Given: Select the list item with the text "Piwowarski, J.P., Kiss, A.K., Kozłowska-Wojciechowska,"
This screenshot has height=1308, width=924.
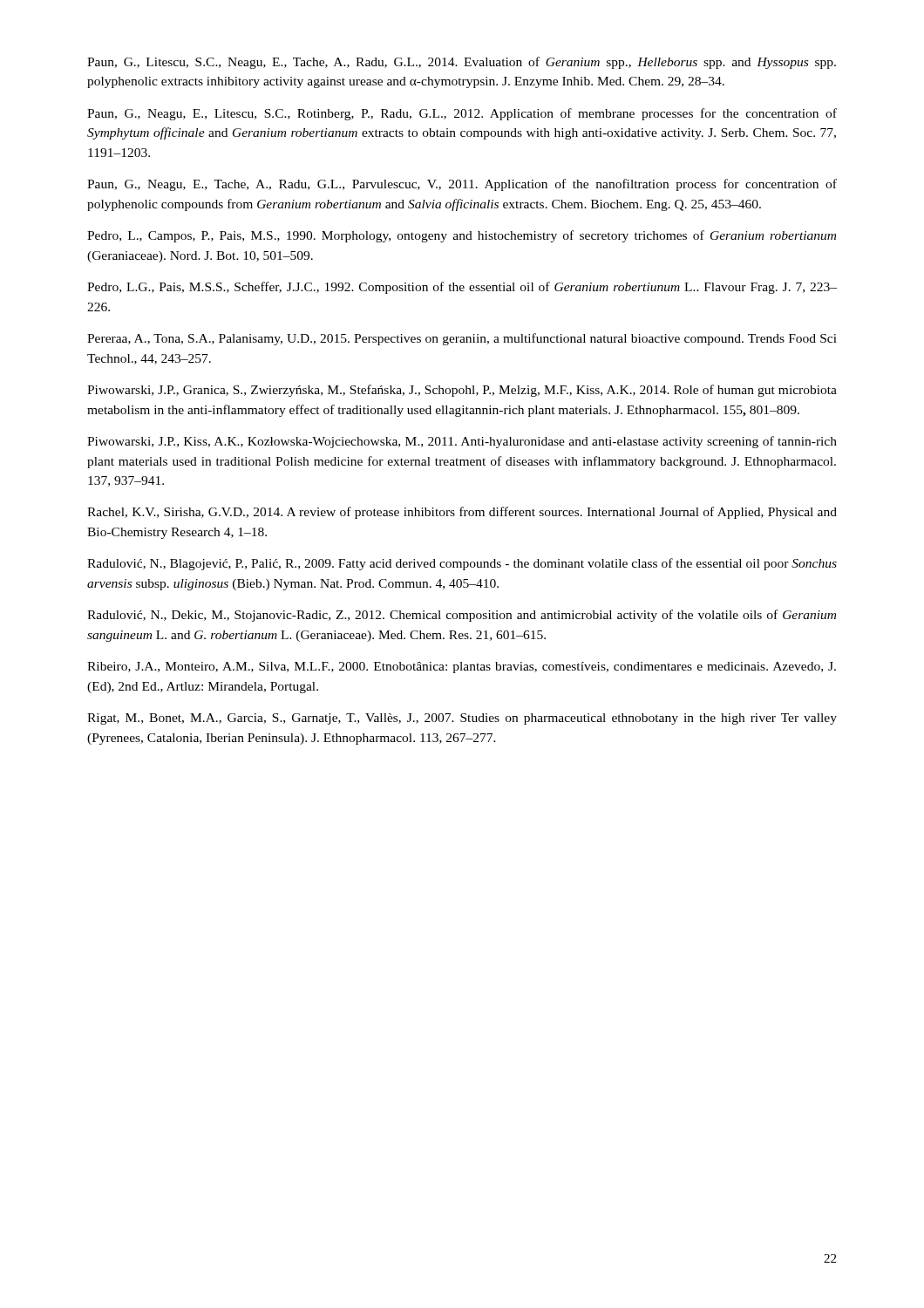Looking at the screenshot, I should coord(462,461).
